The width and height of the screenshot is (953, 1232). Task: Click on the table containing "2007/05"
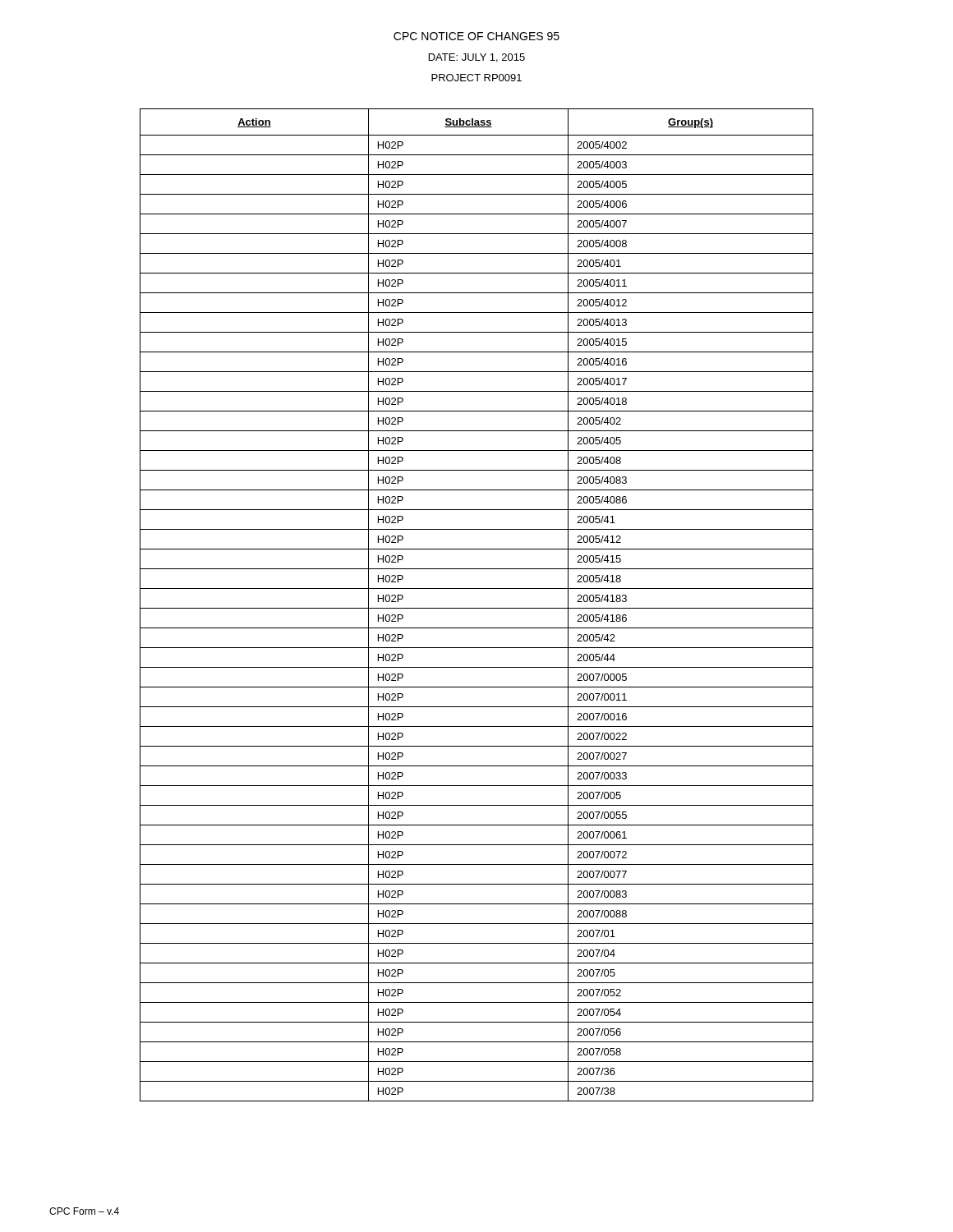coord(476,605)
